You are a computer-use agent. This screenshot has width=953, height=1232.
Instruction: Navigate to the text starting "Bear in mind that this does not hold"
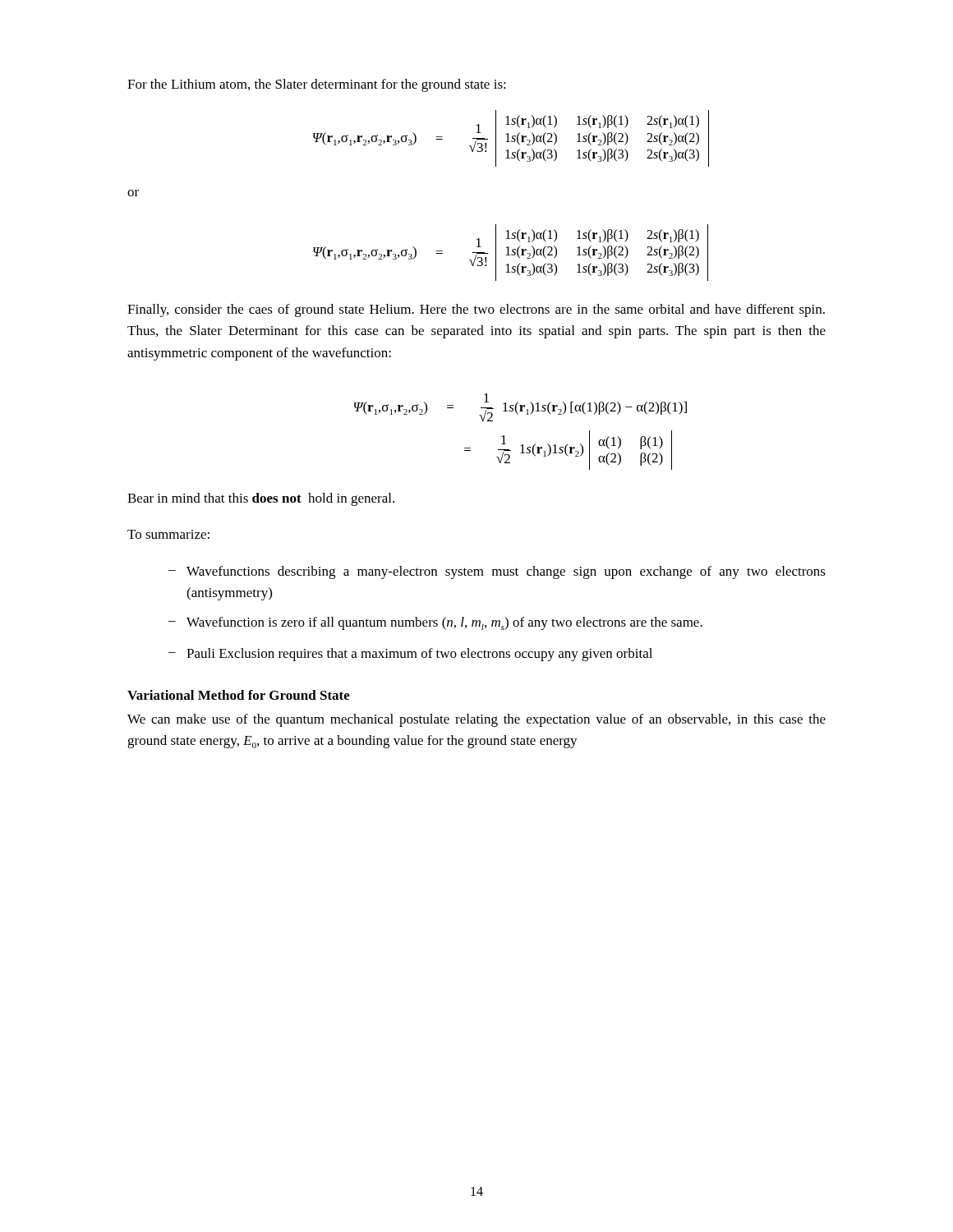tap(261, 498)
